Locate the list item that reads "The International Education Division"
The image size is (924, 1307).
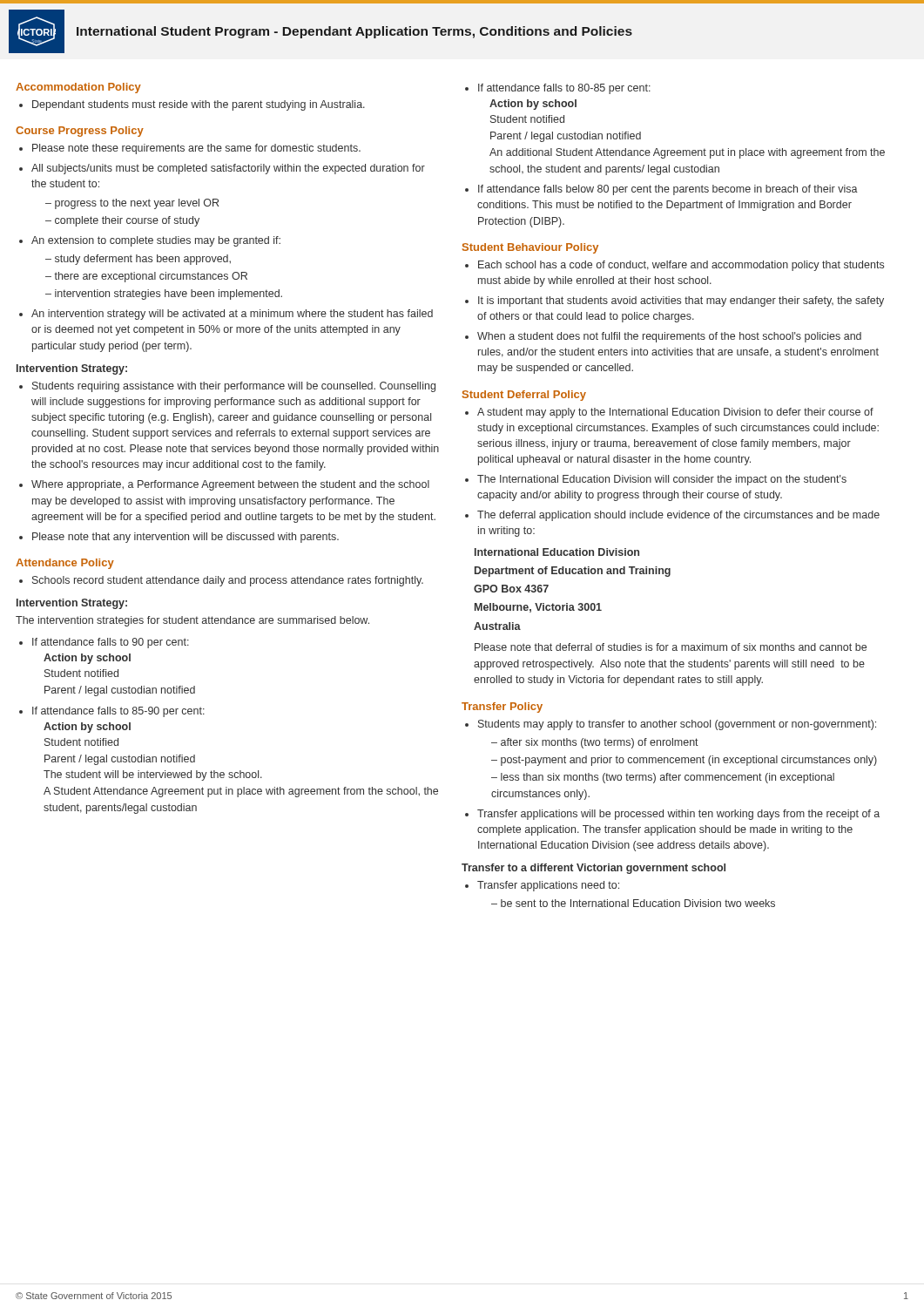[662, 487]
